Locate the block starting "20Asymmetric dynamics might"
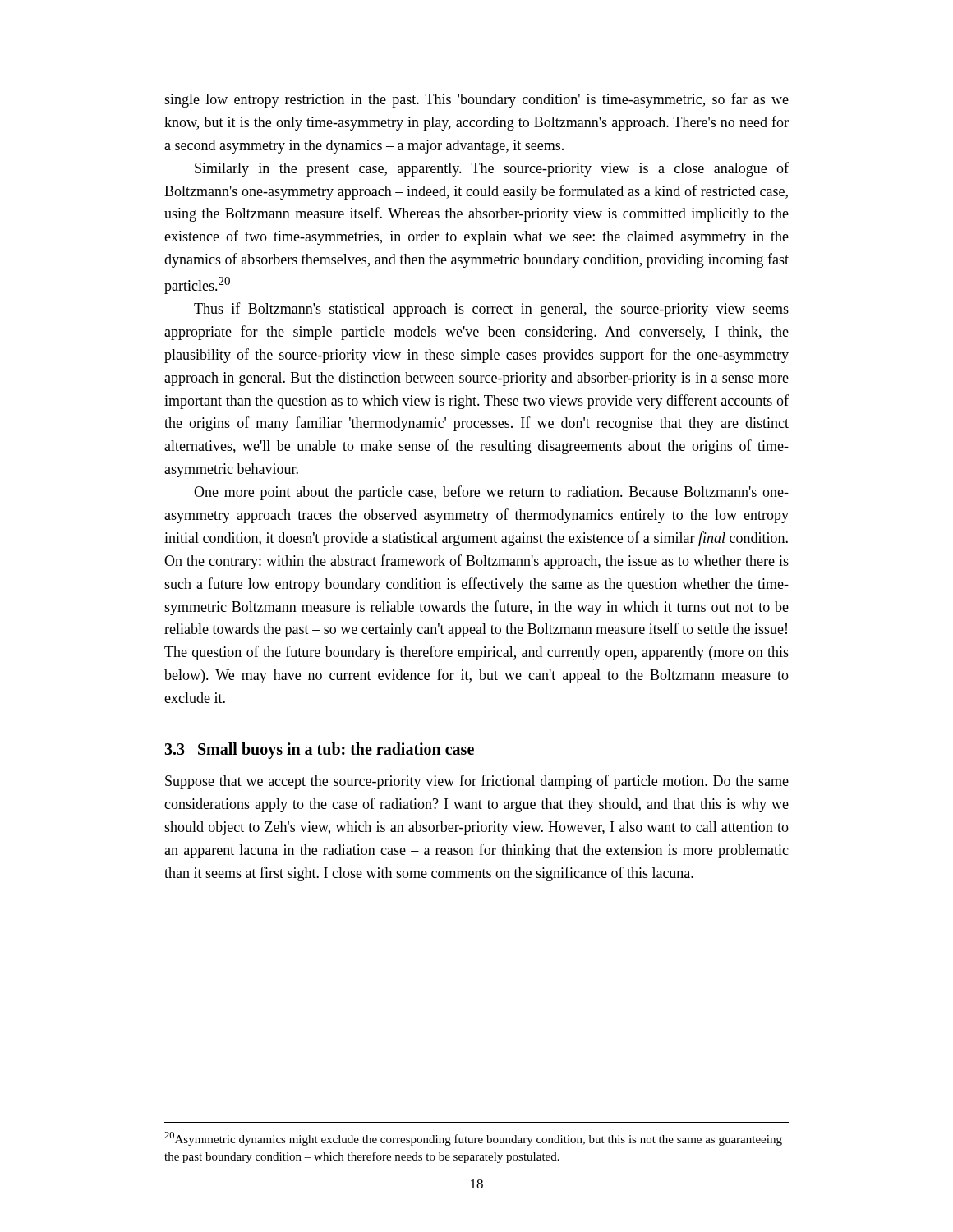 point(473,1146)
